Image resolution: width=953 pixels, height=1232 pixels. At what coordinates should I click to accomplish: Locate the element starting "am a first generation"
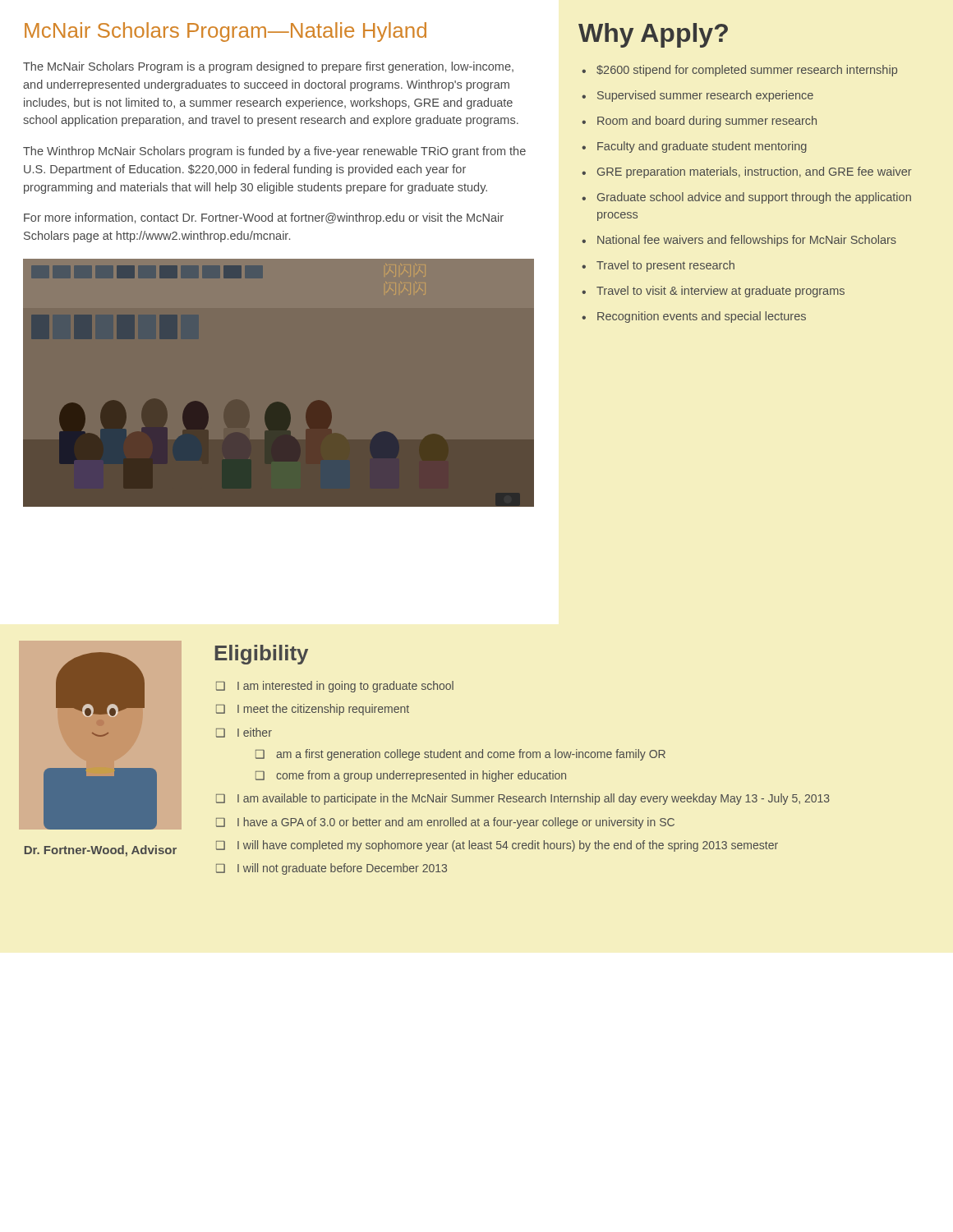coord(592,754)
